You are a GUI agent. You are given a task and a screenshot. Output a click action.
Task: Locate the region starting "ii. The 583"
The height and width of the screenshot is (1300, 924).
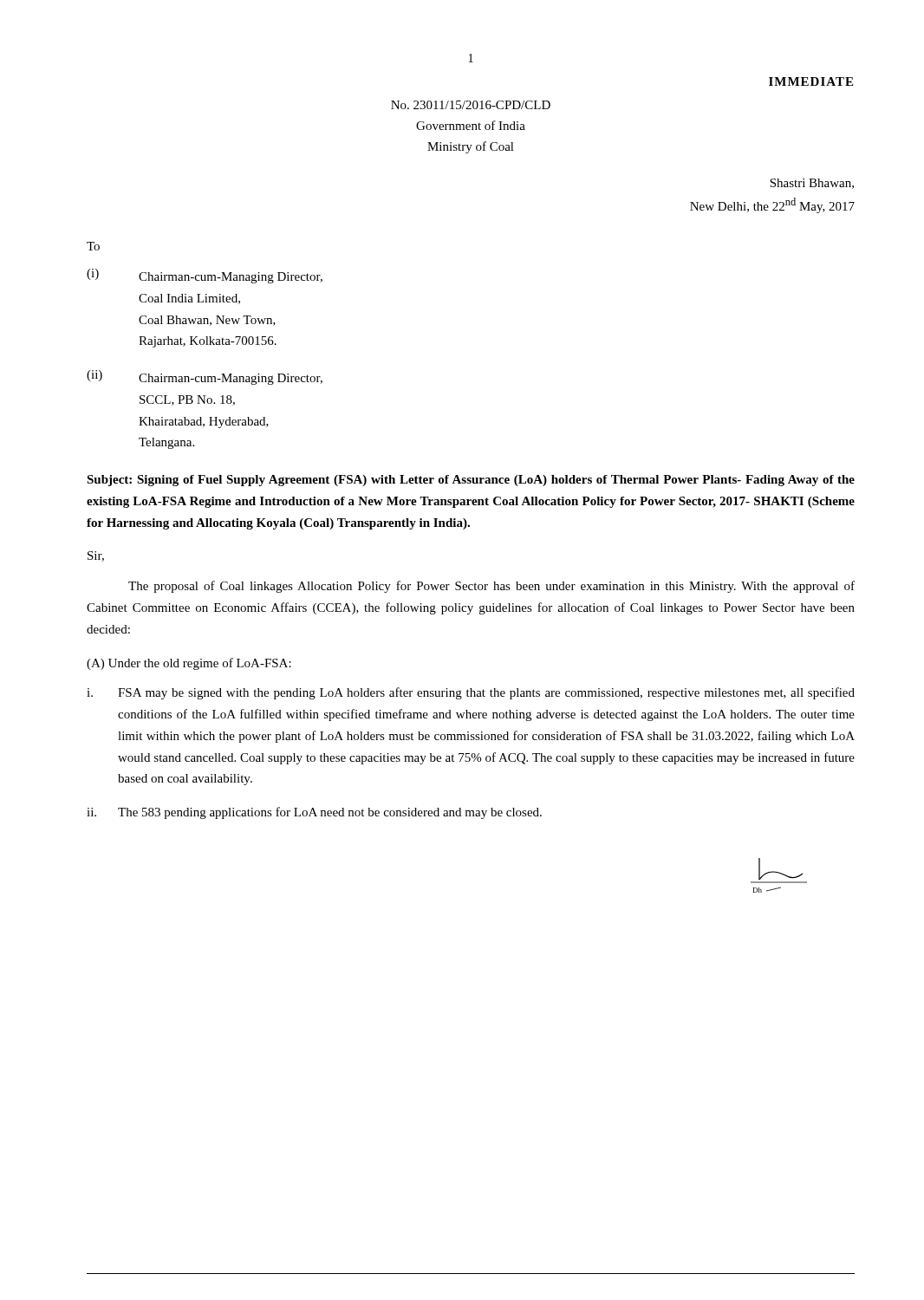pyautogui.click(x=471, y=812)
